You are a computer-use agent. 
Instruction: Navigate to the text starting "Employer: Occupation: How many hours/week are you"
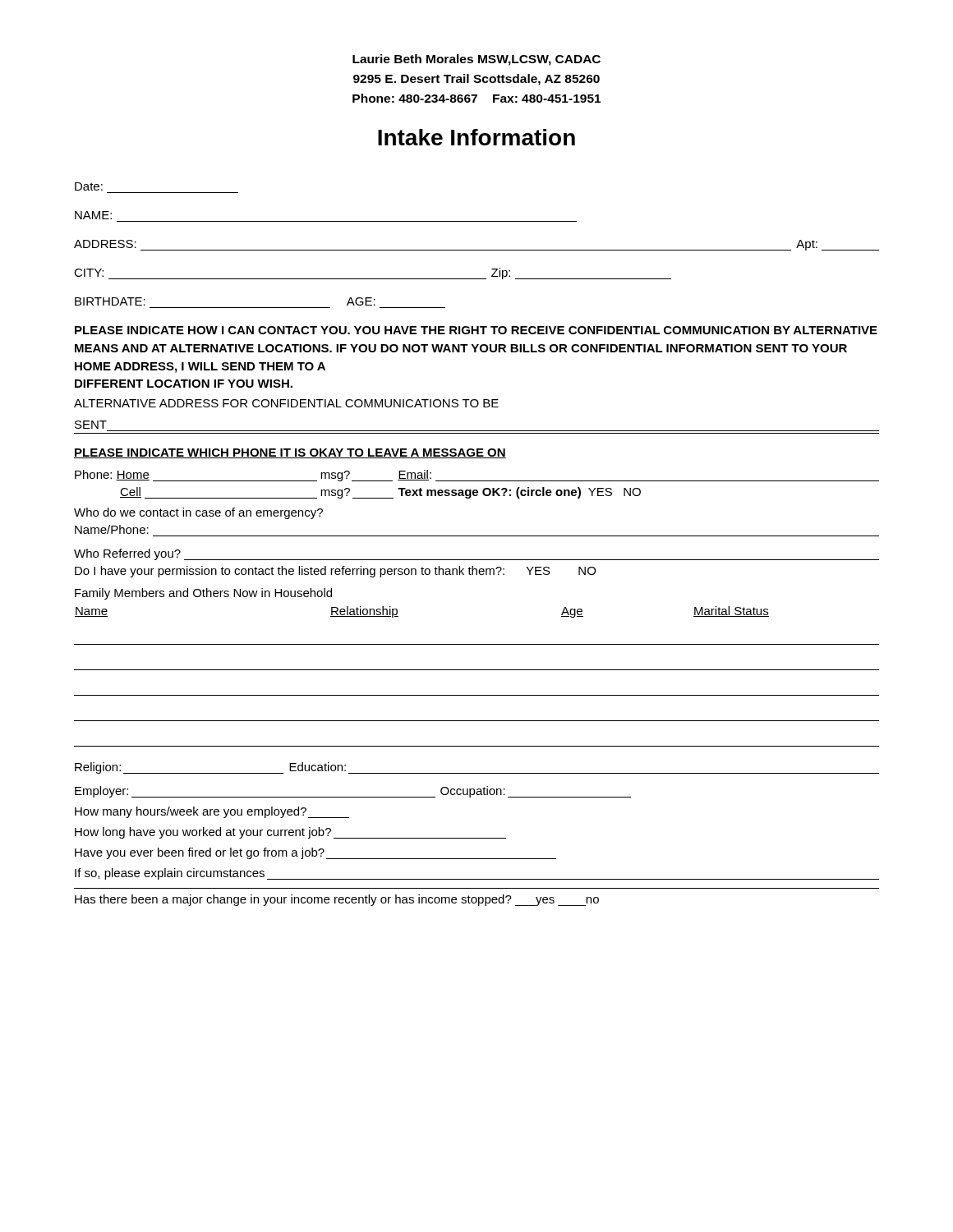click(x=476, y=831)
